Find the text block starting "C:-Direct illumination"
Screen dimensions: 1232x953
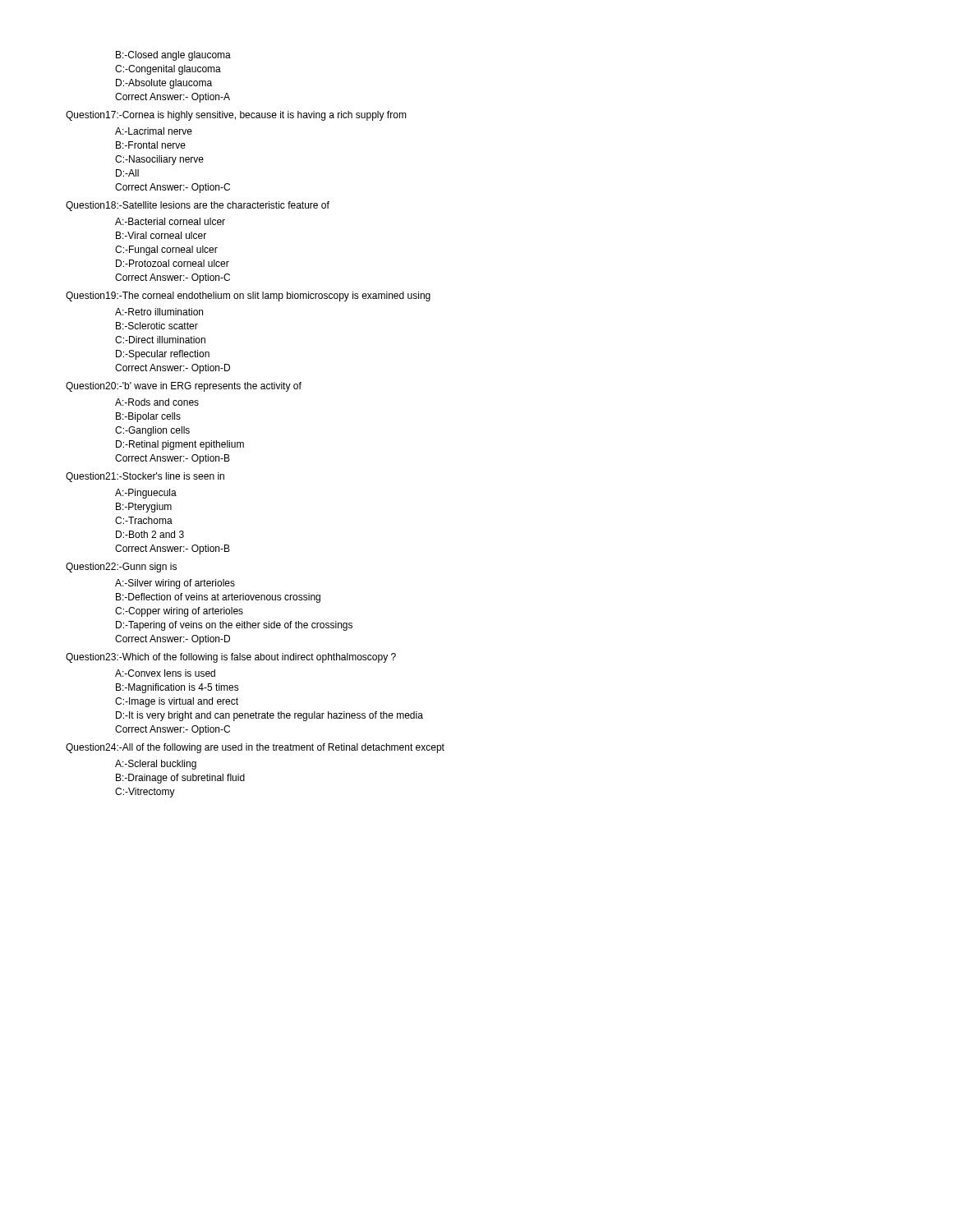tap(160, 340)
